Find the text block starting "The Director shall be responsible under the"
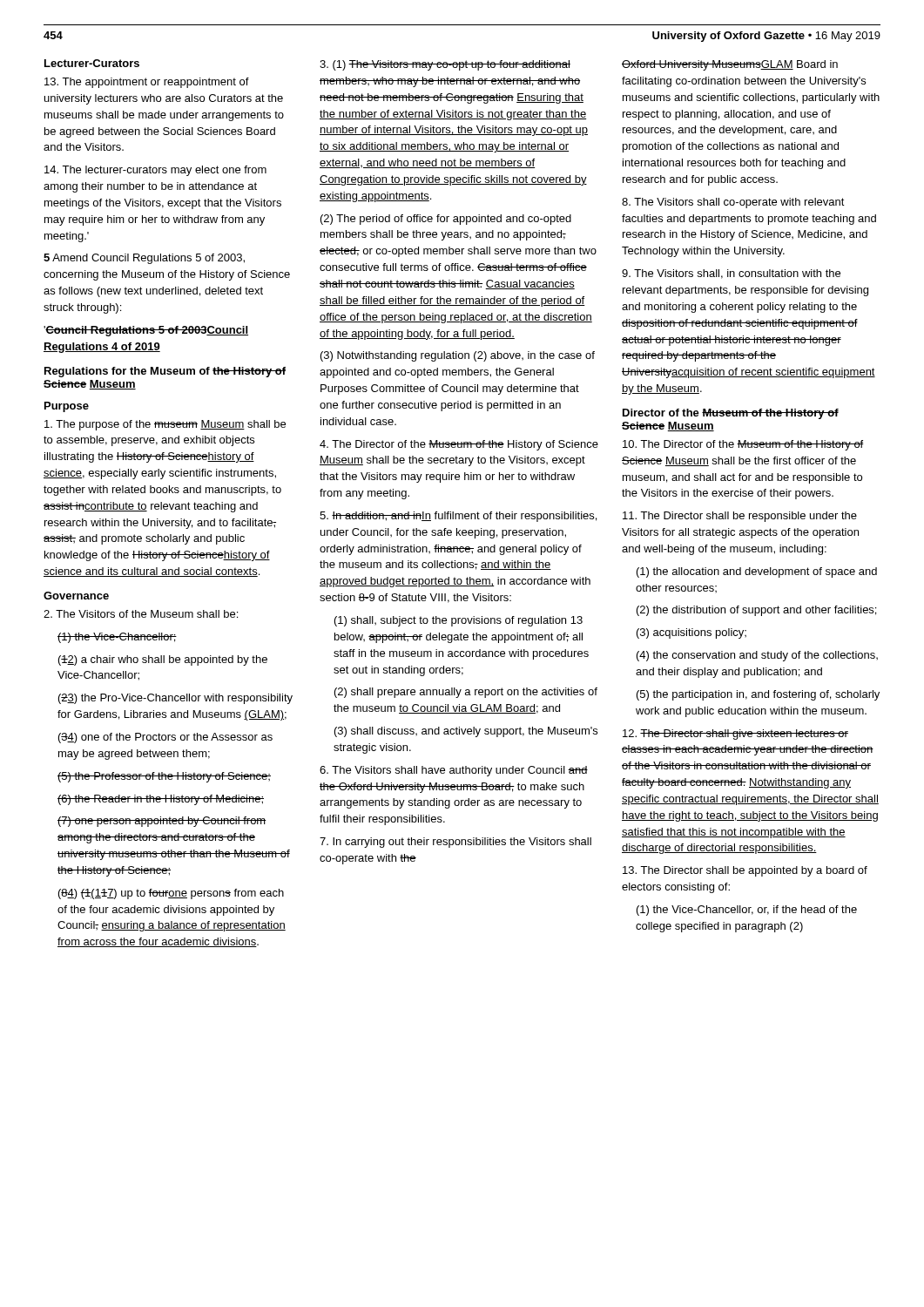 (751, 533)
